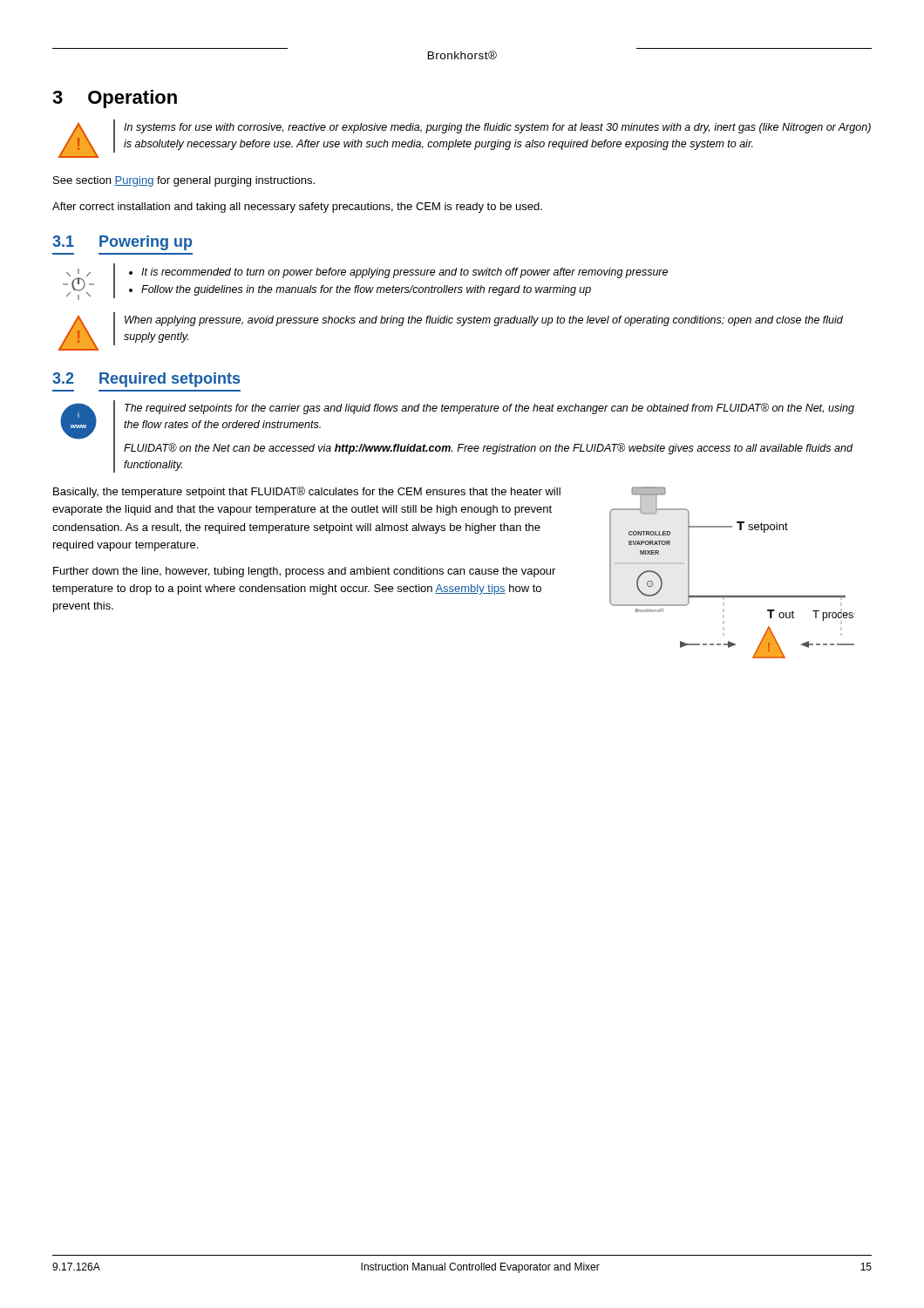Select the text starting "! In systems"
Image resolution: width=924 pixels, height=1308 pixels.
click(462, 139)
